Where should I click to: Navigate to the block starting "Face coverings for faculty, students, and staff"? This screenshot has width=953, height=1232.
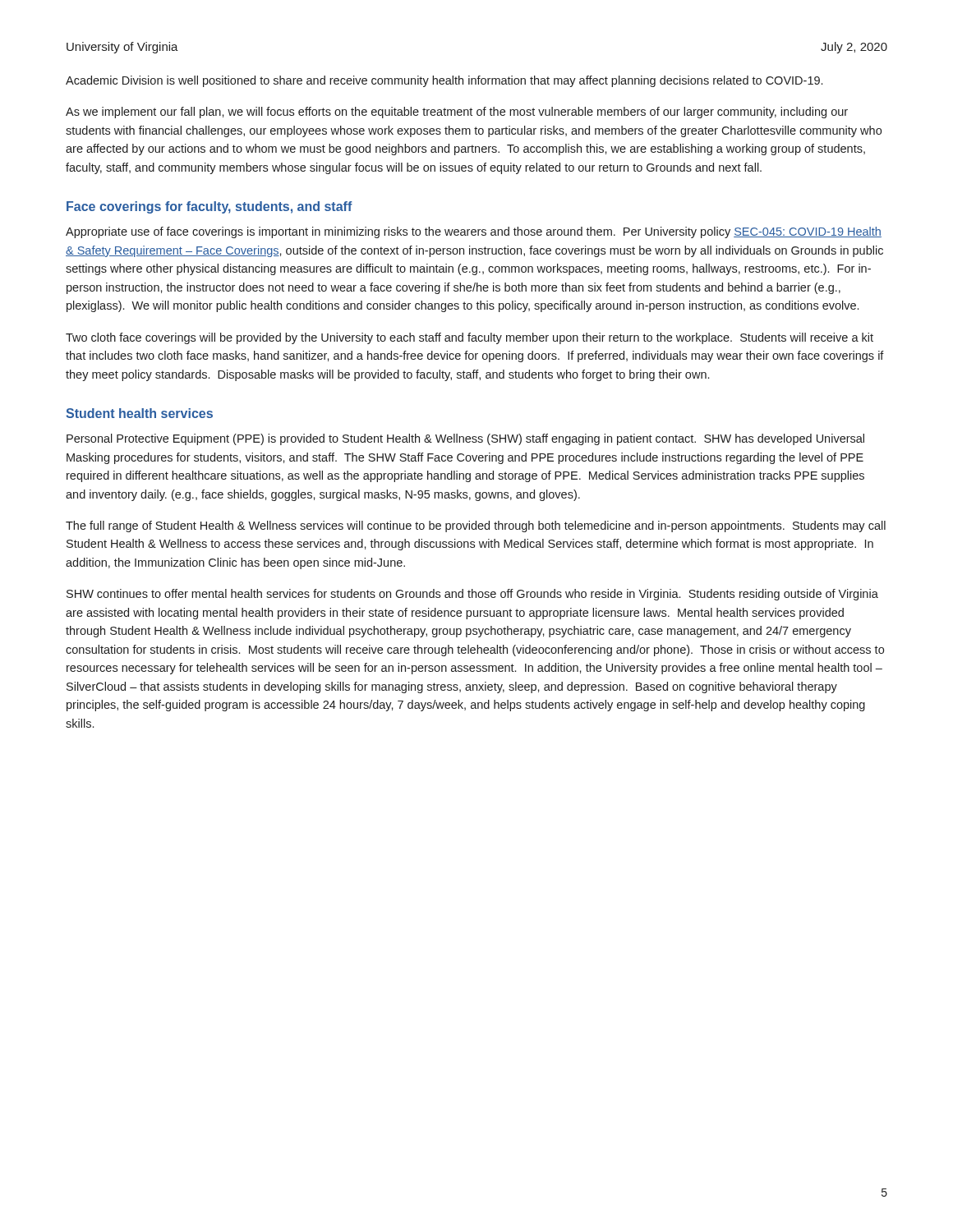point(209,207)
